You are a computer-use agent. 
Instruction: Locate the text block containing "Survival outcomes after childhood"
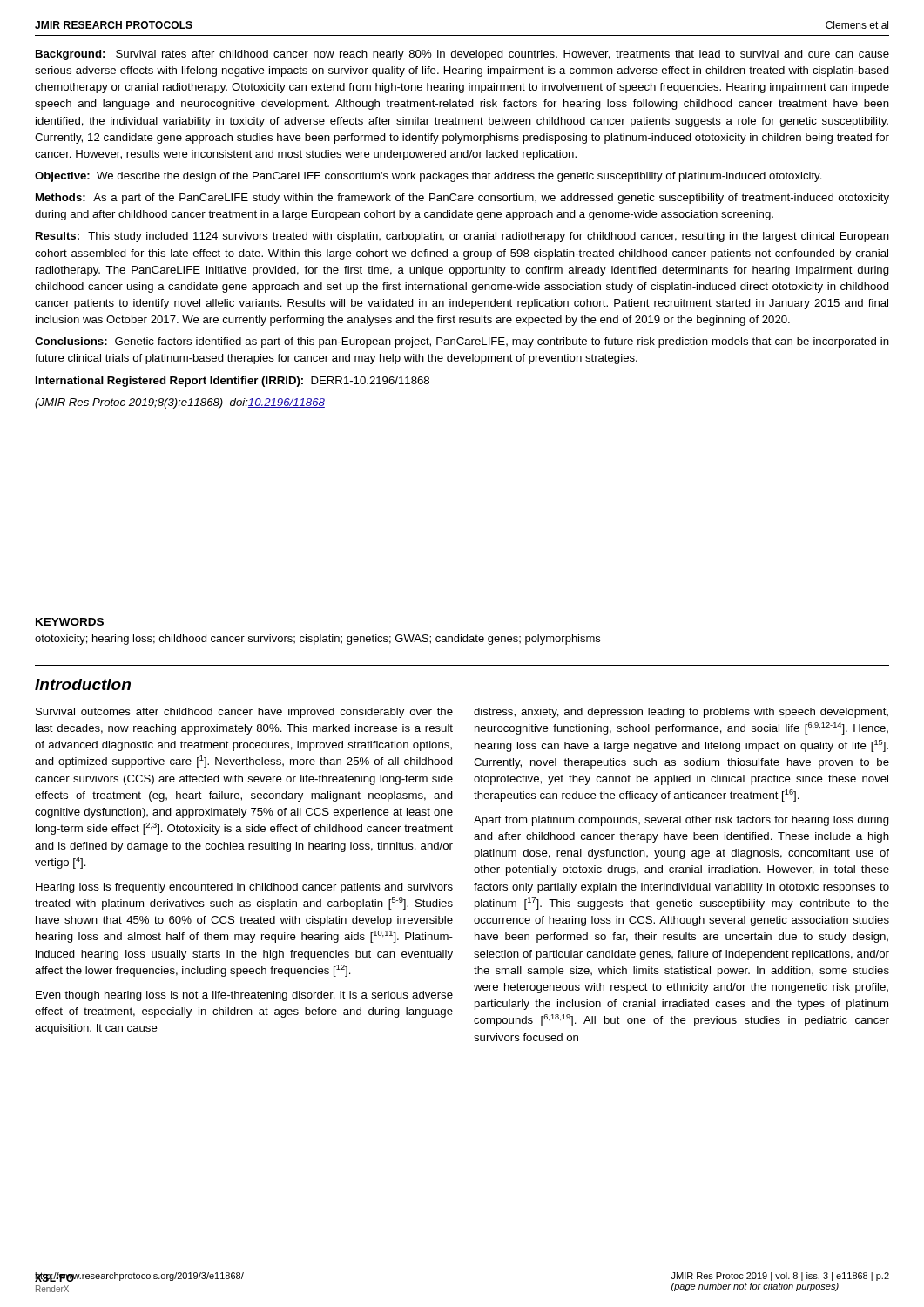click(244, 713)
